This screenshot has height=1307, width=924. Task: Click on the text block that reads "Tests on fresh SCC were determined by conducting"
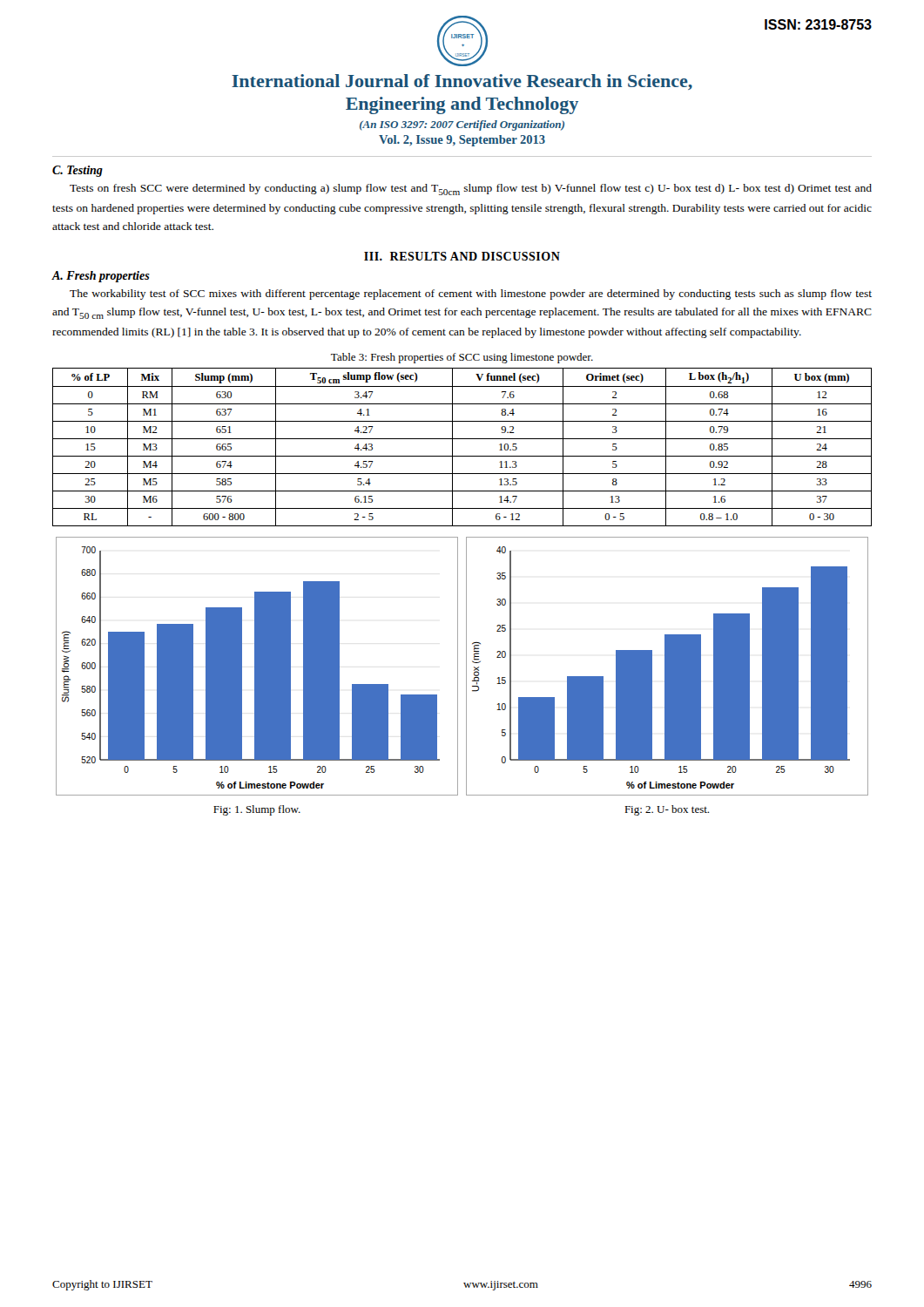tap(462, 207)
